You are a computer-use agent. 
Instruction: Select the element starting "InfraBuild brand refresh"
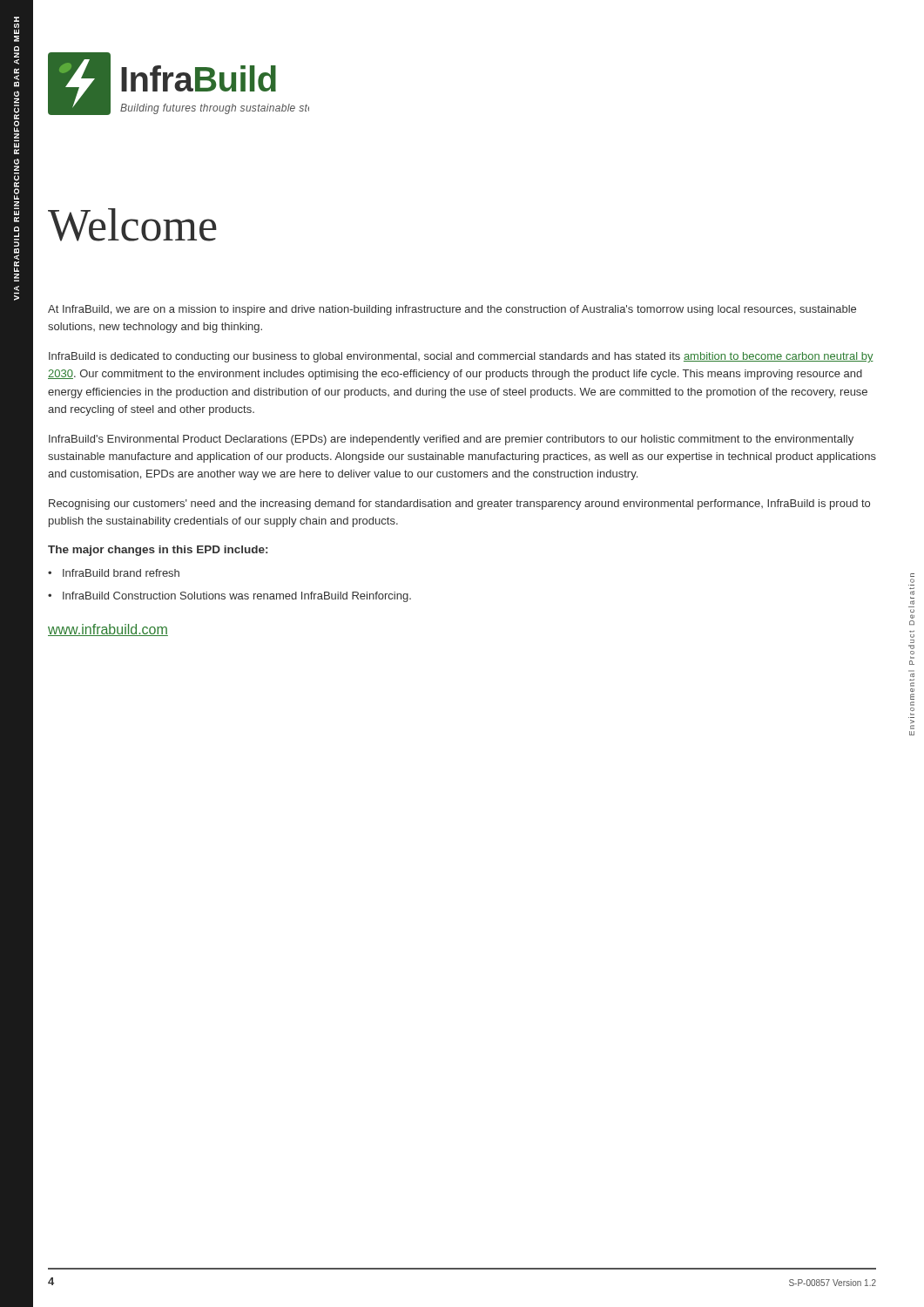click(121, 572)
